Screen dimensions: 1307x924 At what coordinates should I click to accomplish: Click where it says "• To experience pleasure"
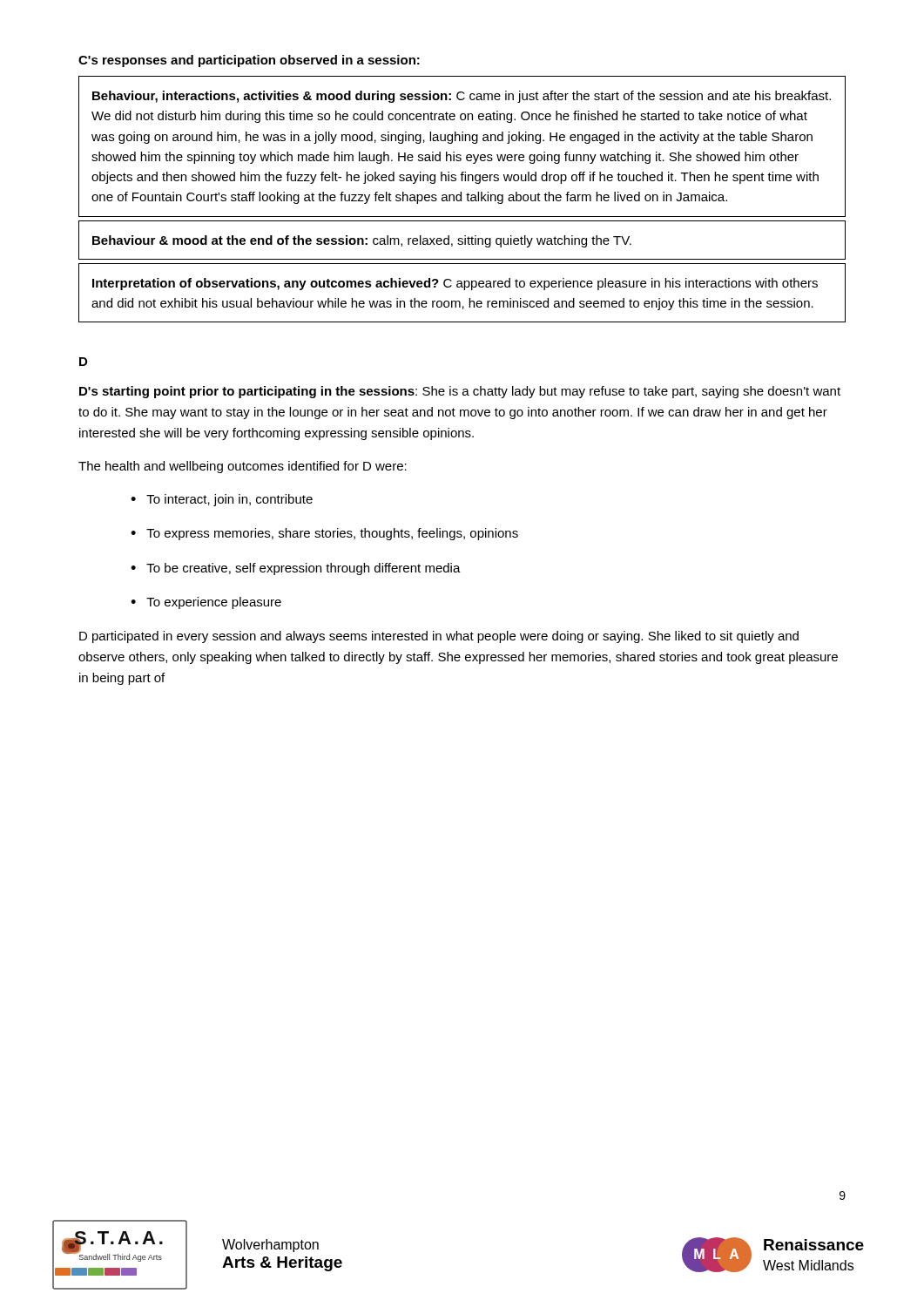pyautogui.click(x=206, y=602)
